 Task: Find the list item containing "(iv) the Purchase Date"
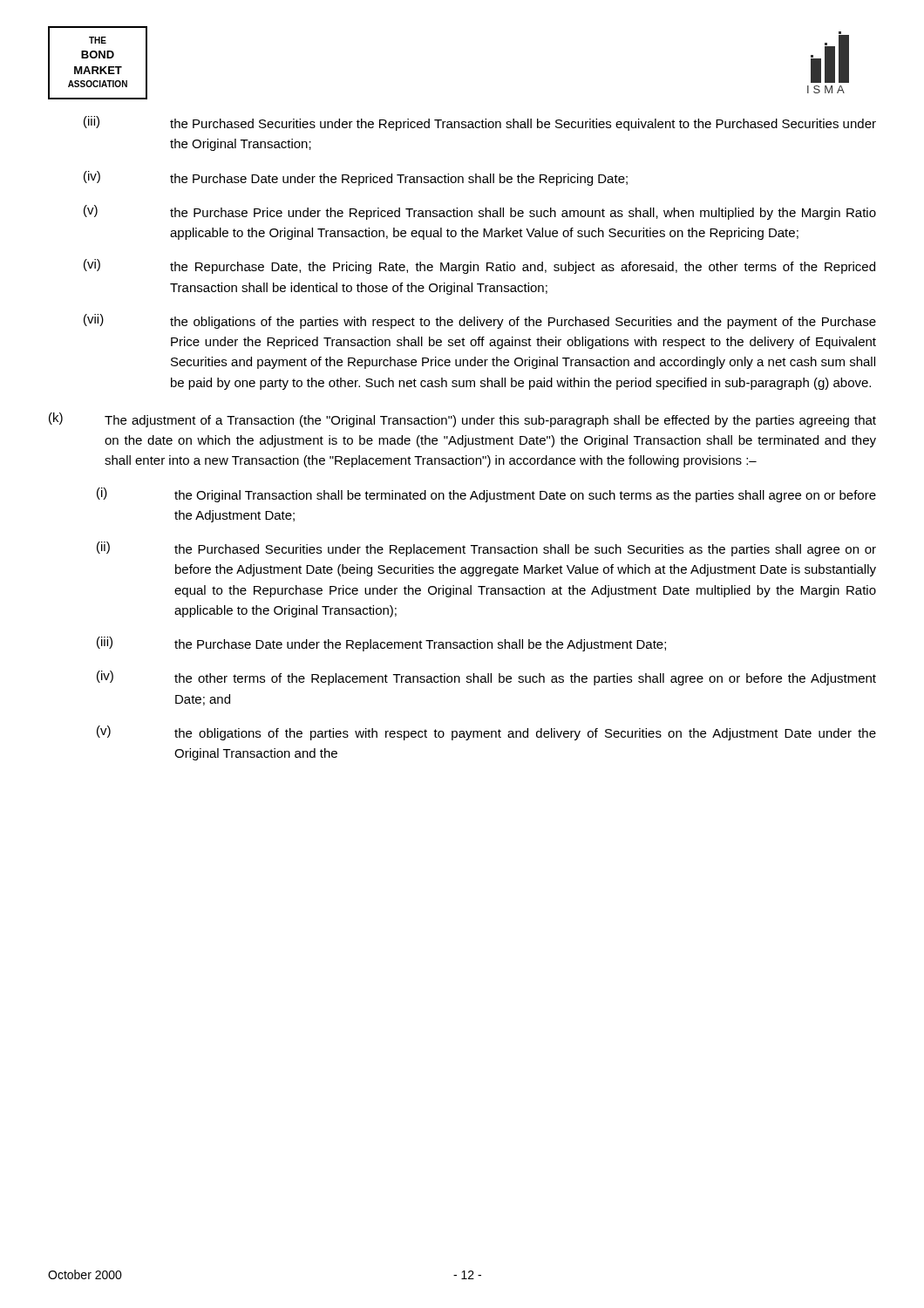462,178
